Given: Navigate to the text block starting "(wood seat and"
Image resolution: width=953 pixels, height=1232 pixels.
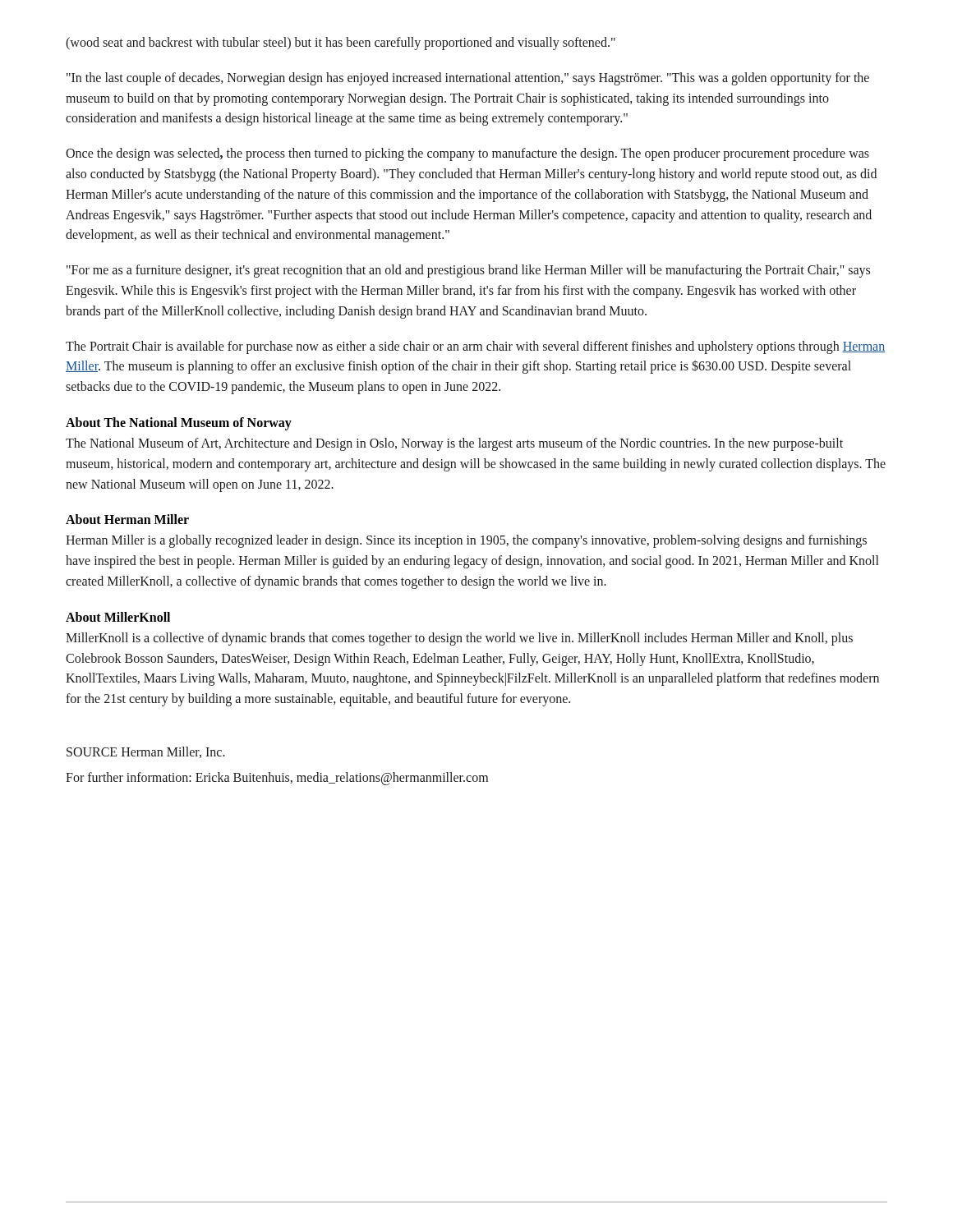Looking at the screenshot, I should point(341,42).
